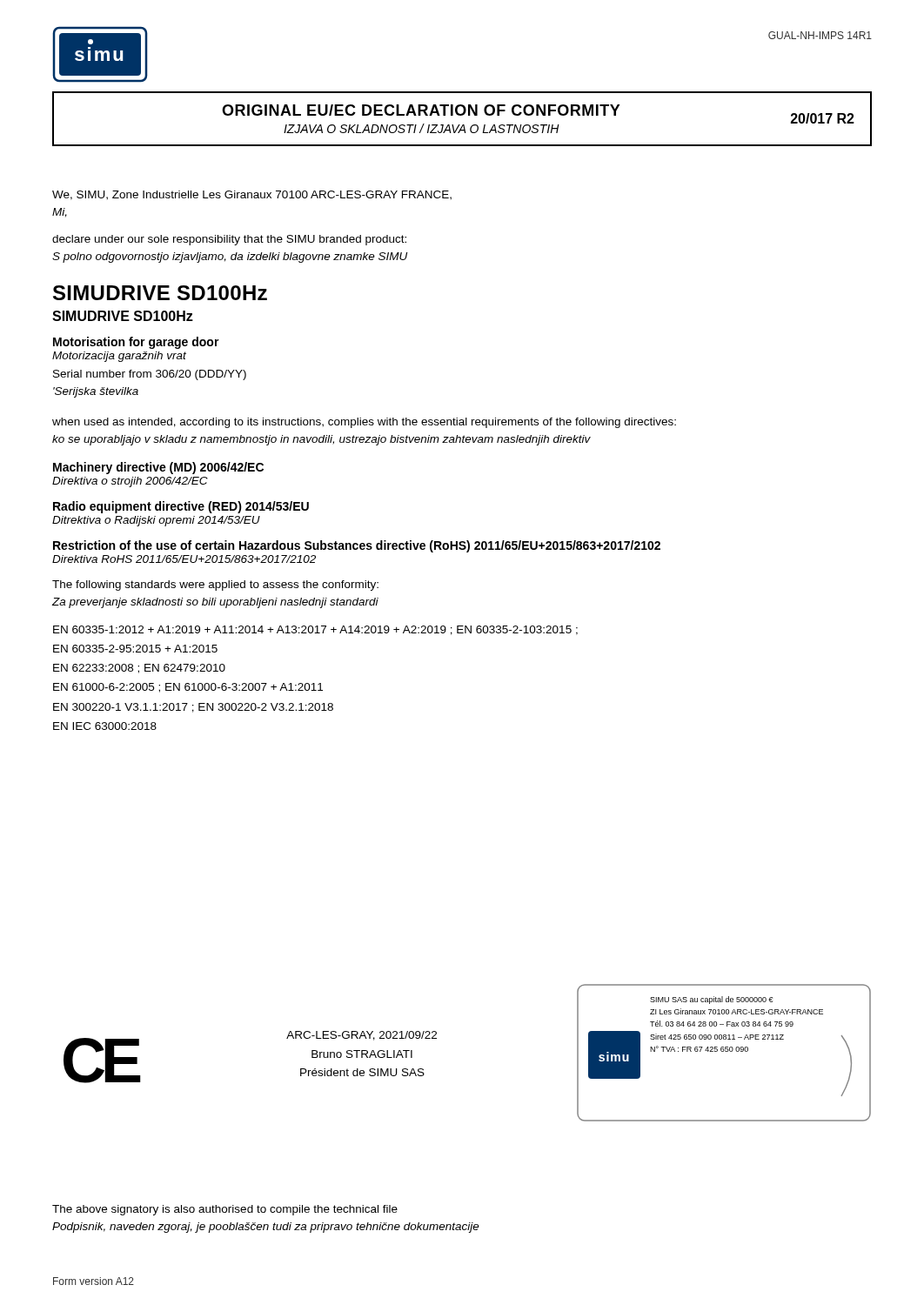Select the text block starting "Motorisation for garage door"
This screenshot has height=1305, width=924.
pos(135,342)
